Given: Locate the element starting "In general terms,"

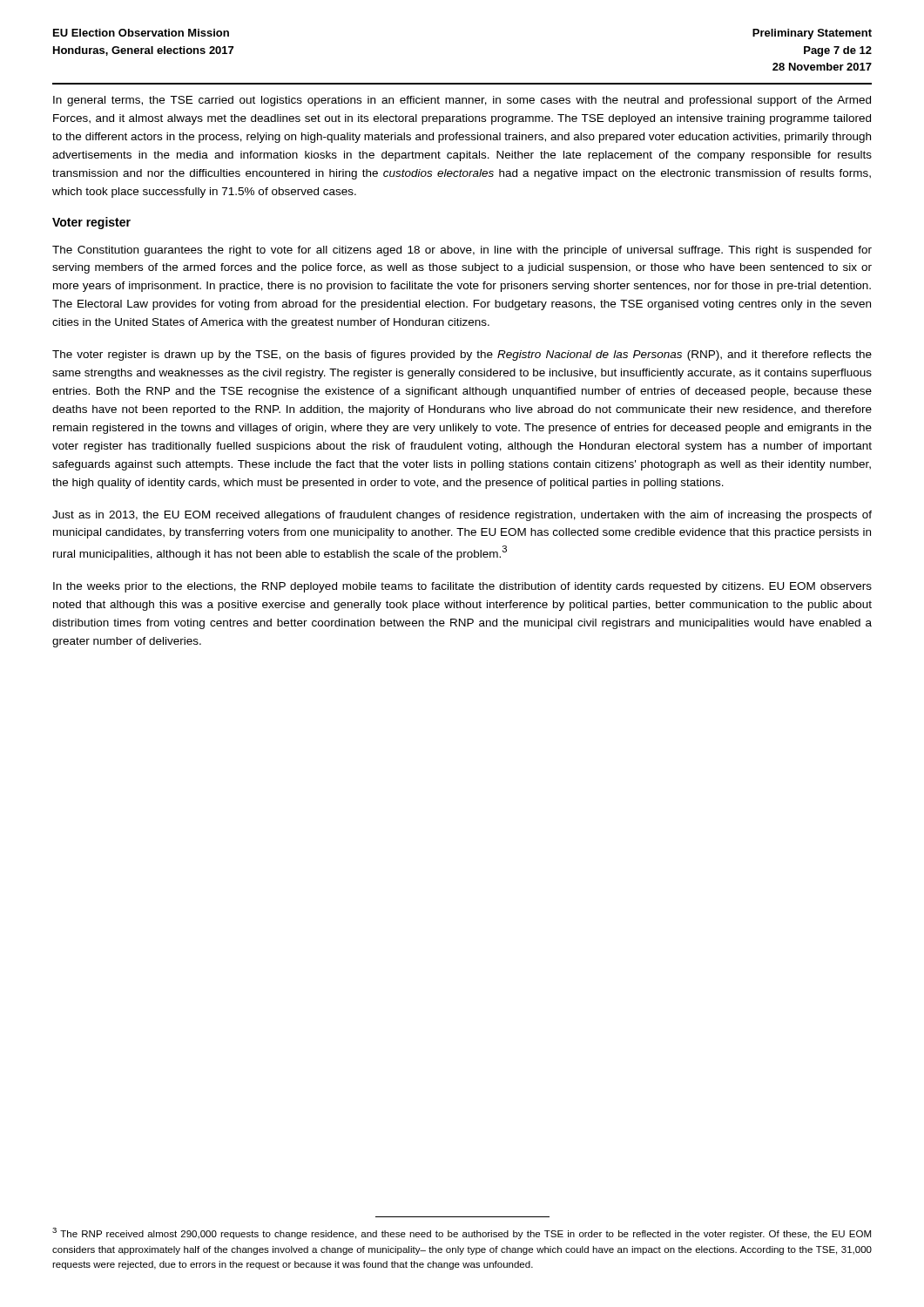Looking at the screenshot, I should (462, 145).
